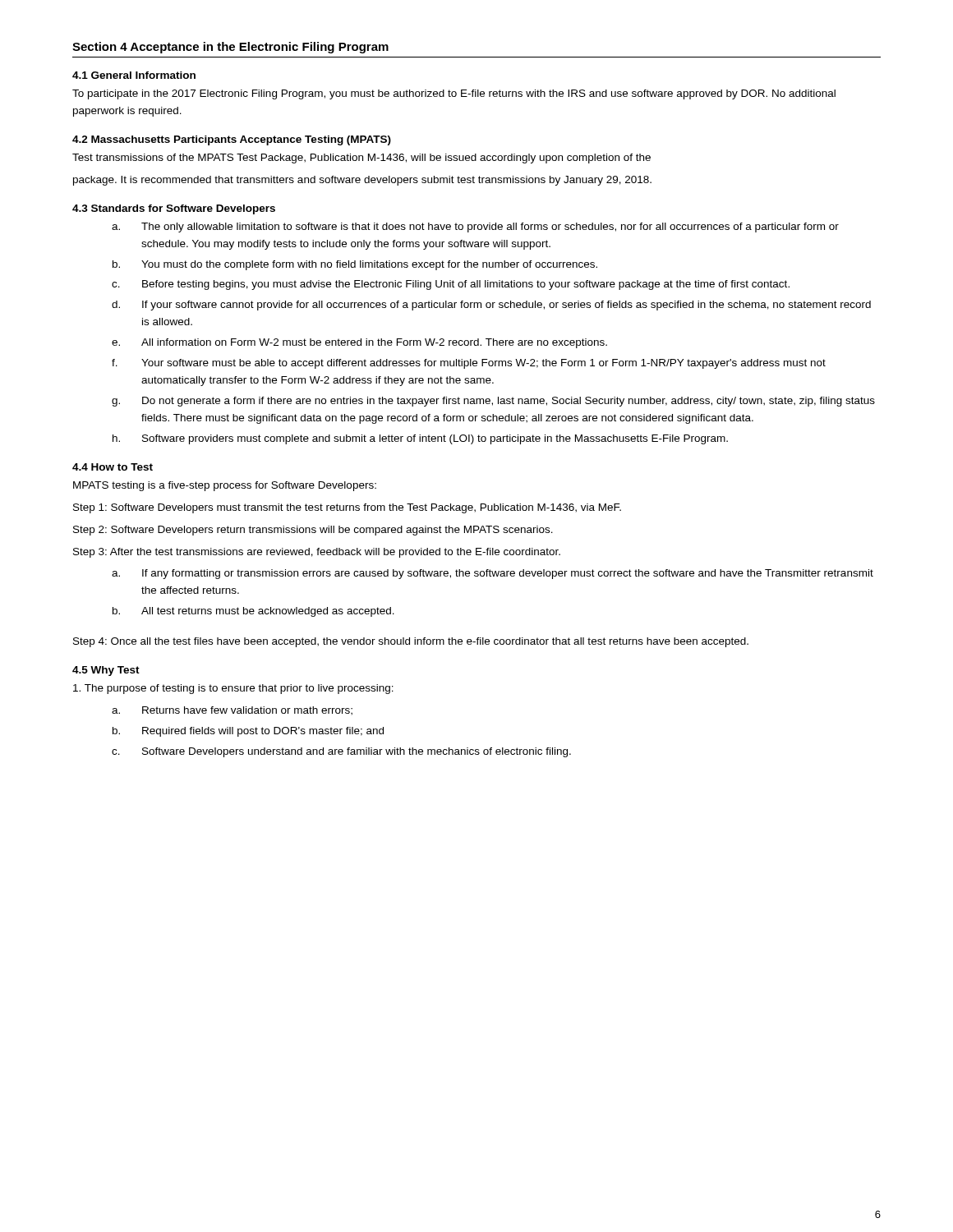This screenshot has width=953, height=1232.
Task: Point to the block beginning "g. Do not generate a"
Action: coord(496,410)
